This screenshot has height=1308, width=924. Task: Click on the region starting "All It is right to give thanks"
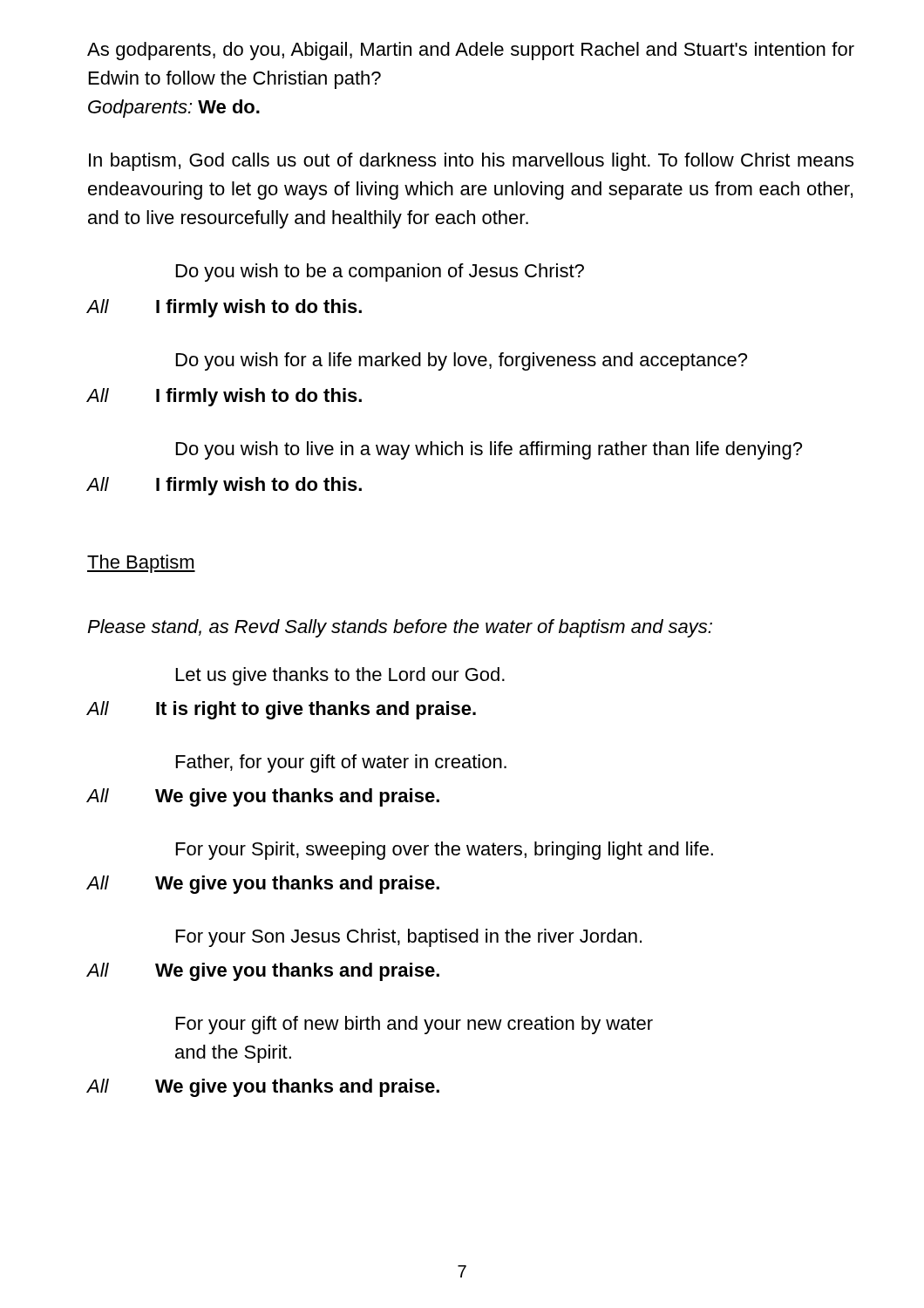[282, 709]
